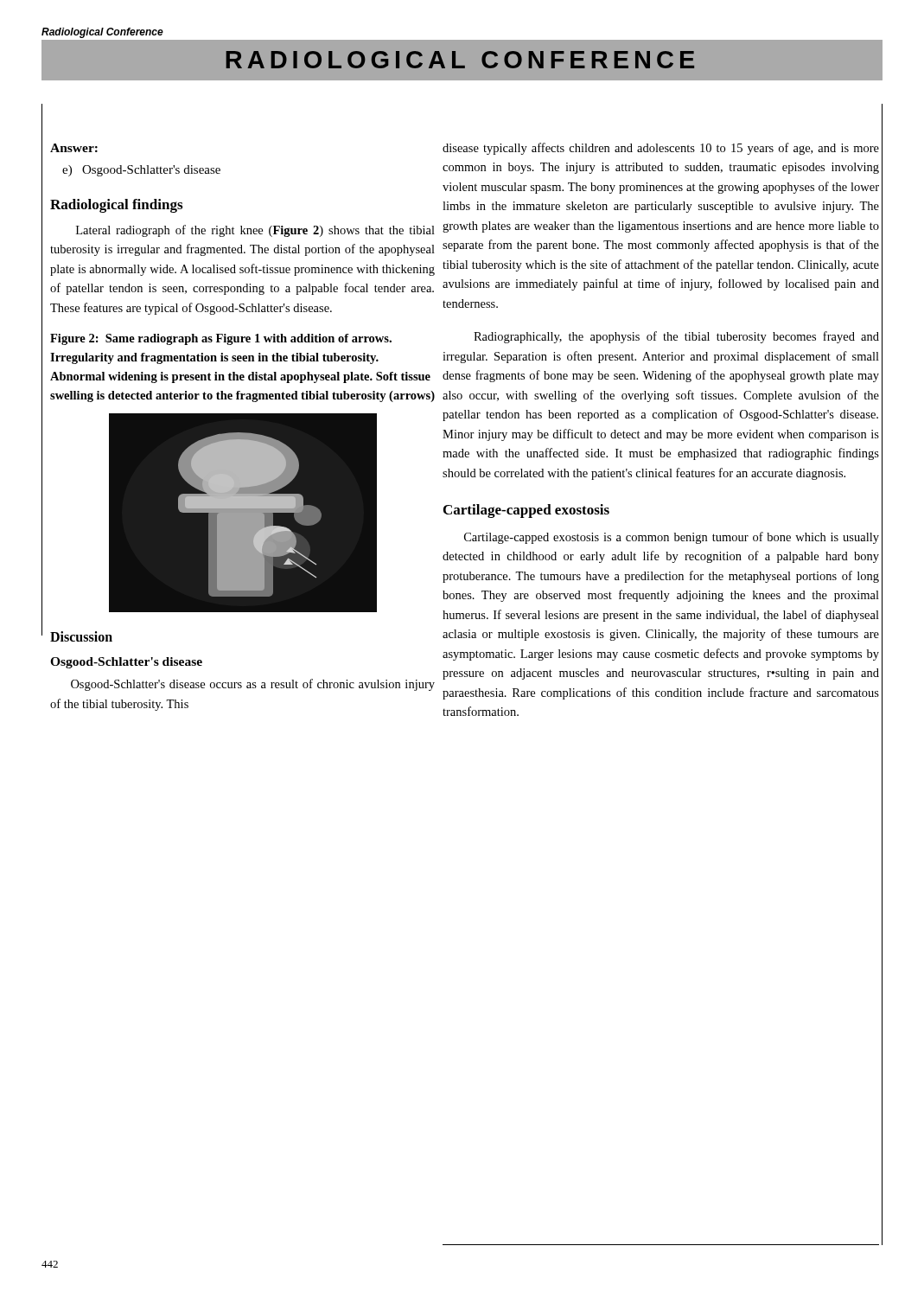This screenshot has height=1297, width=924.
Task: Click where it says "e) Osgood-Schlatter's disease"
Action: coord(142,169)
